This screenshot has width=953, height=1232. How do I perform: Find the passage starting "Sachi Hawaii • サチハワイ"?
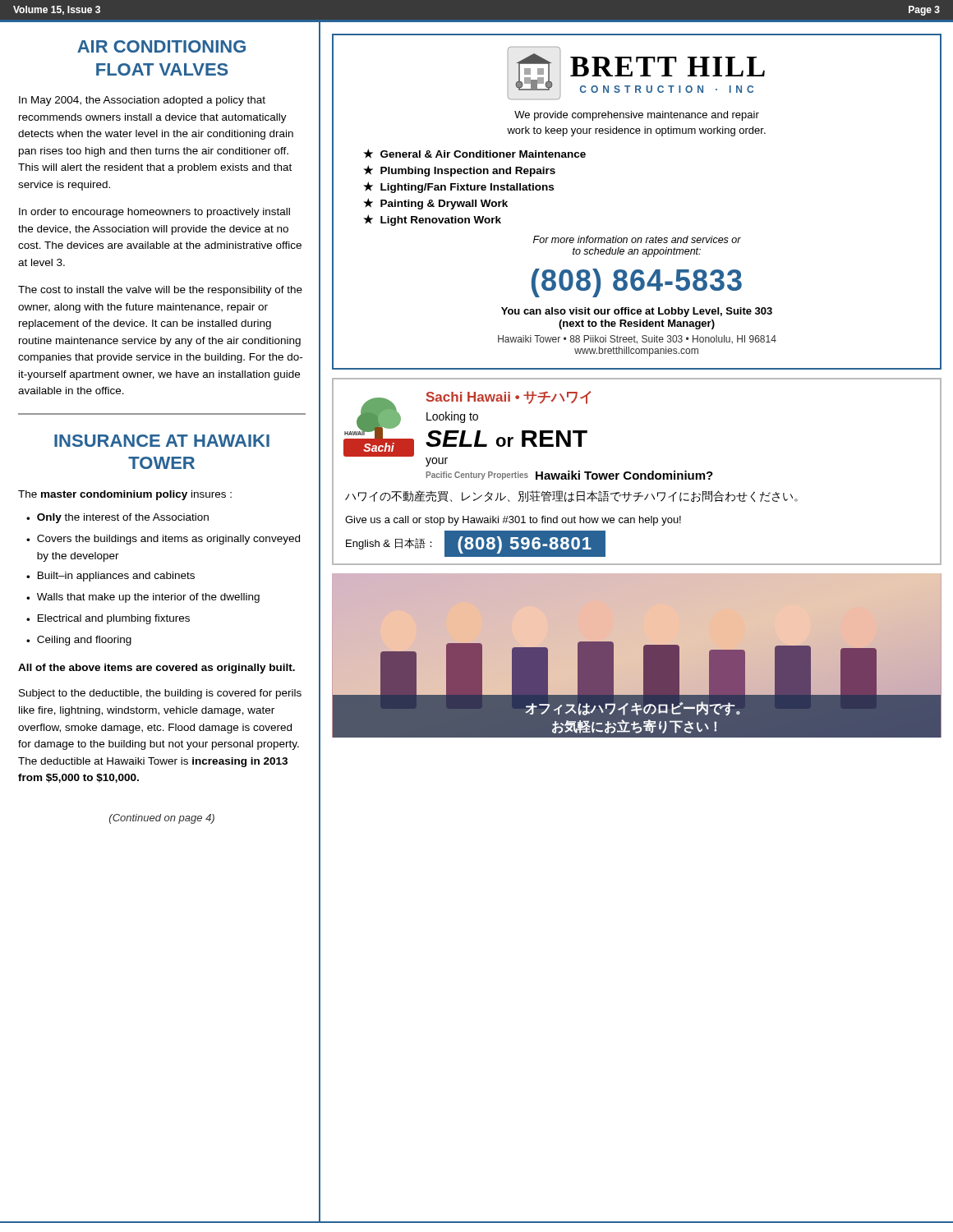[510, 397]
